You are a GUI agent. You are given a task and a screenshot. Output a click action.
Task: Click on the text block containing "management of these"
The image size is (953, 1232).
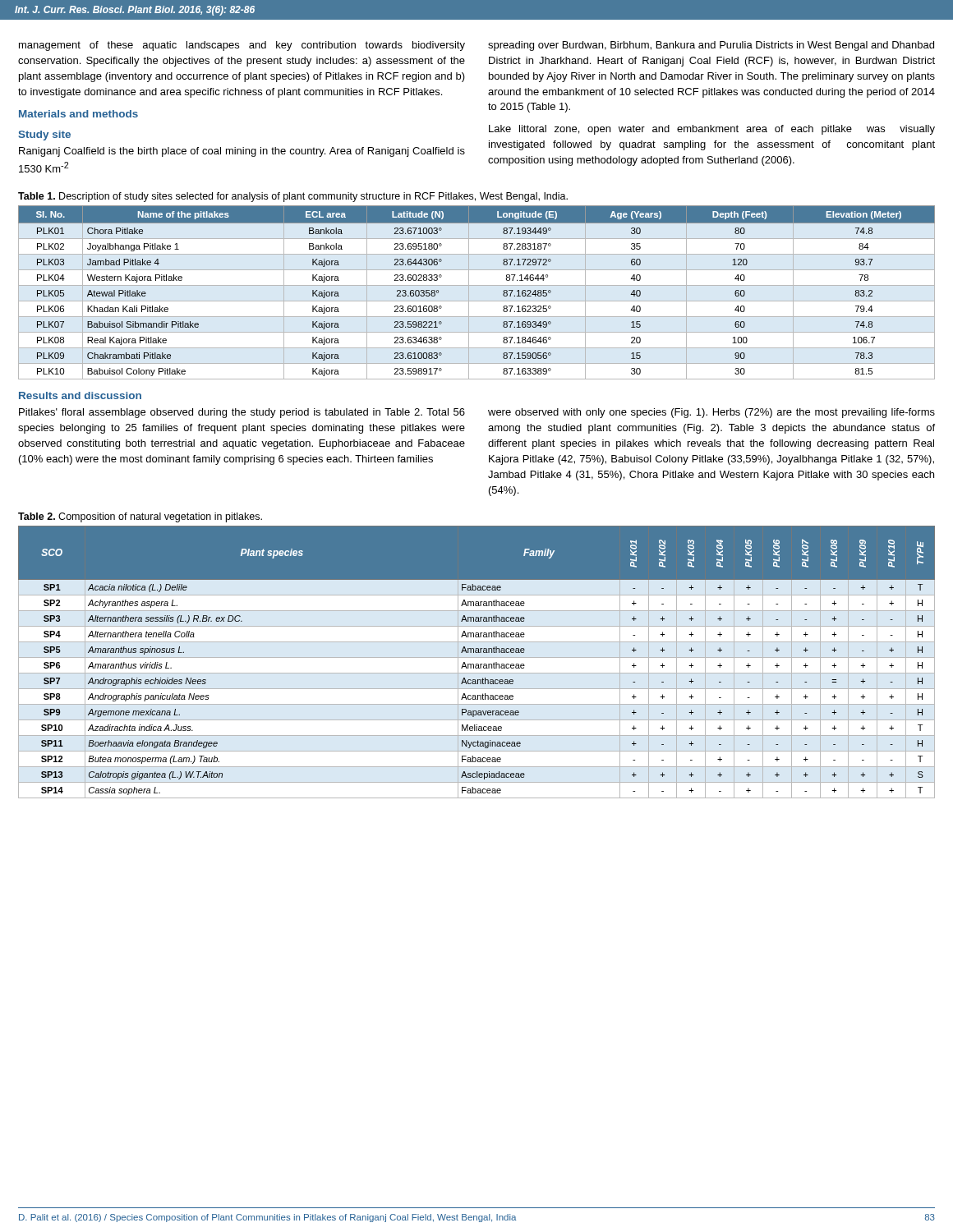pyautogui.click(x=242, y=69)
